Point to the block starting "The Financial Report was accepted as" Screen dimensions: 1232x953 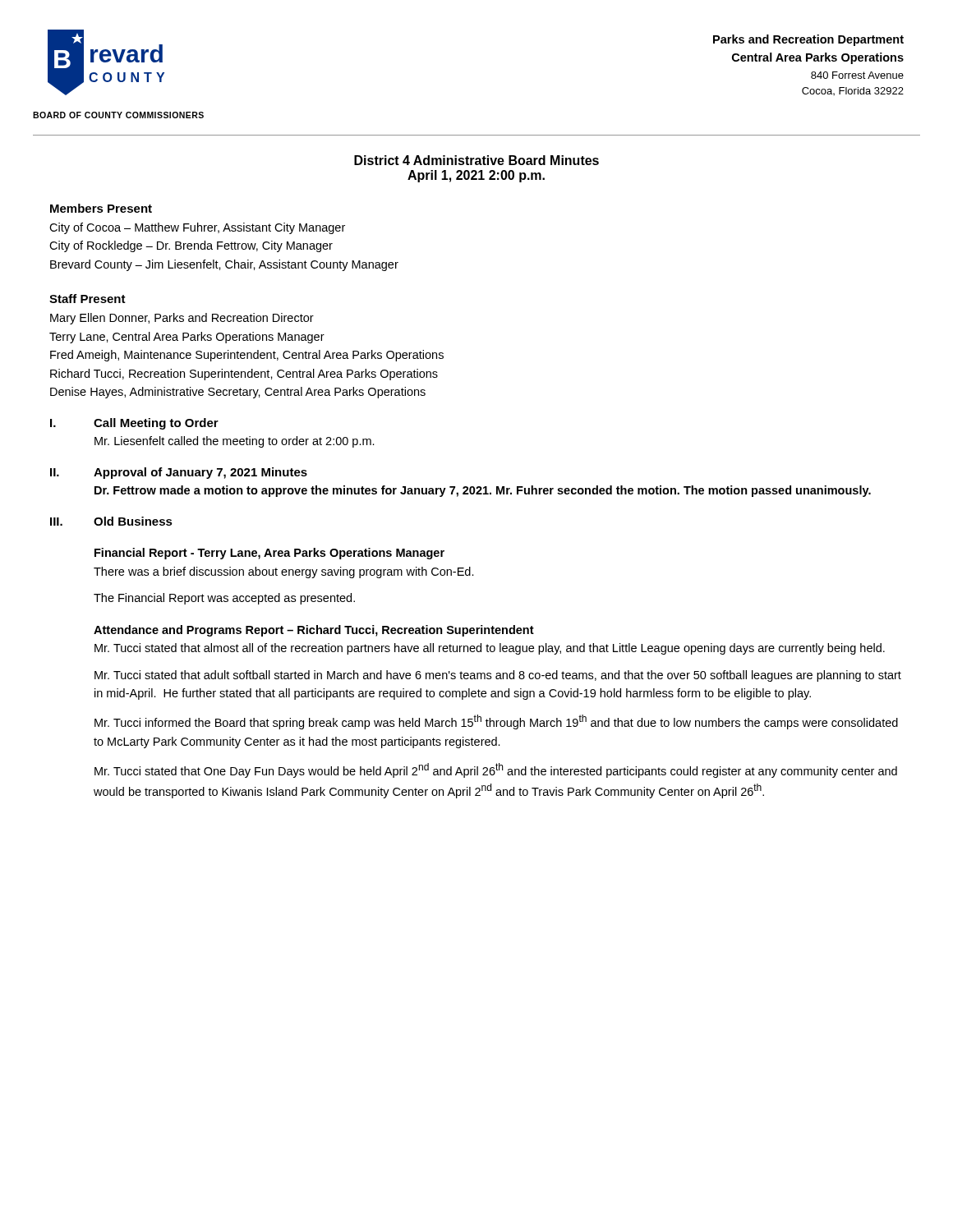coord(225,598)
